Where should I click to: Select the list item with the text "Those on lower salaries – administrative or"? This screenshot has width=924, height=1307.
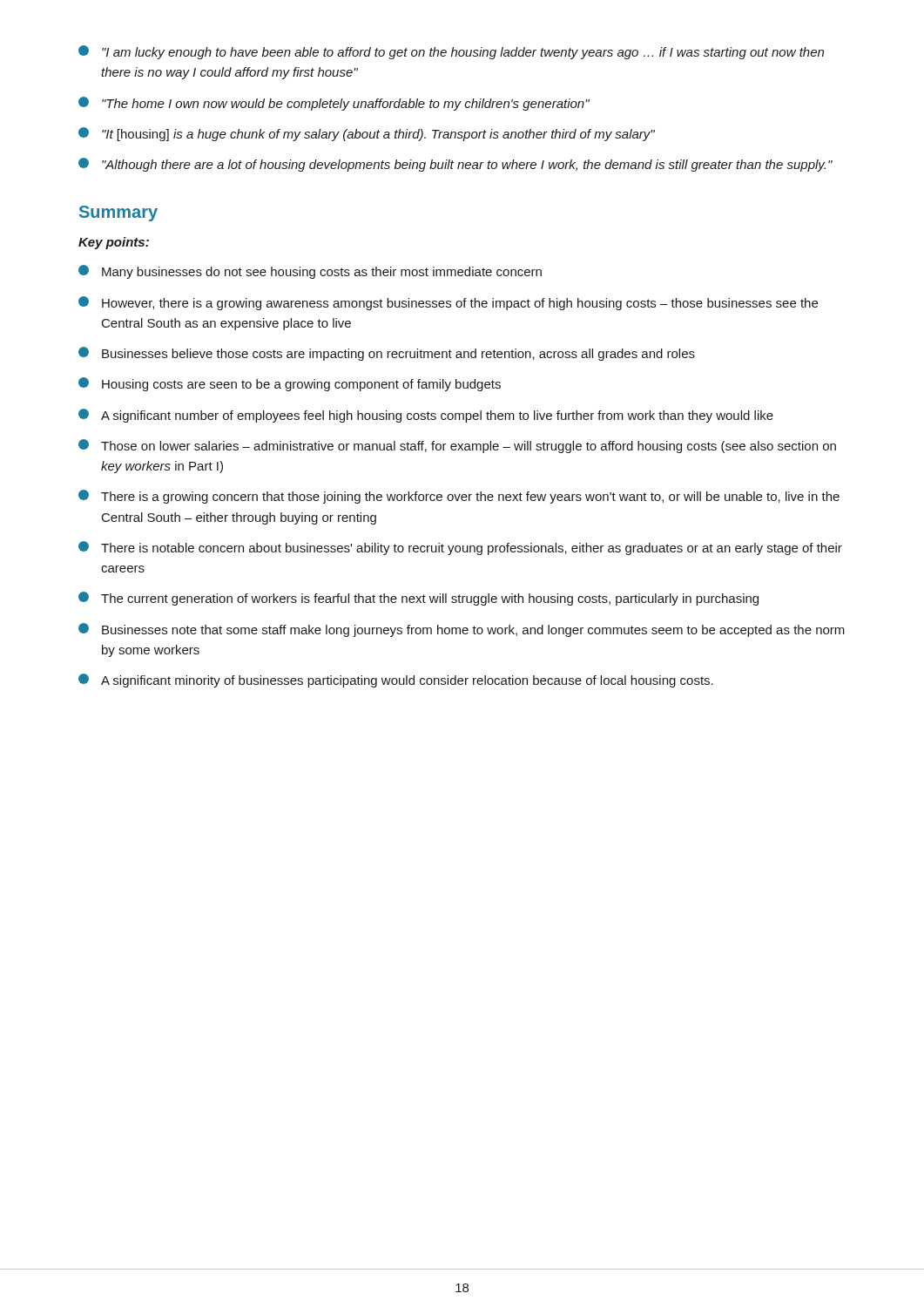(x=462, y=456)
